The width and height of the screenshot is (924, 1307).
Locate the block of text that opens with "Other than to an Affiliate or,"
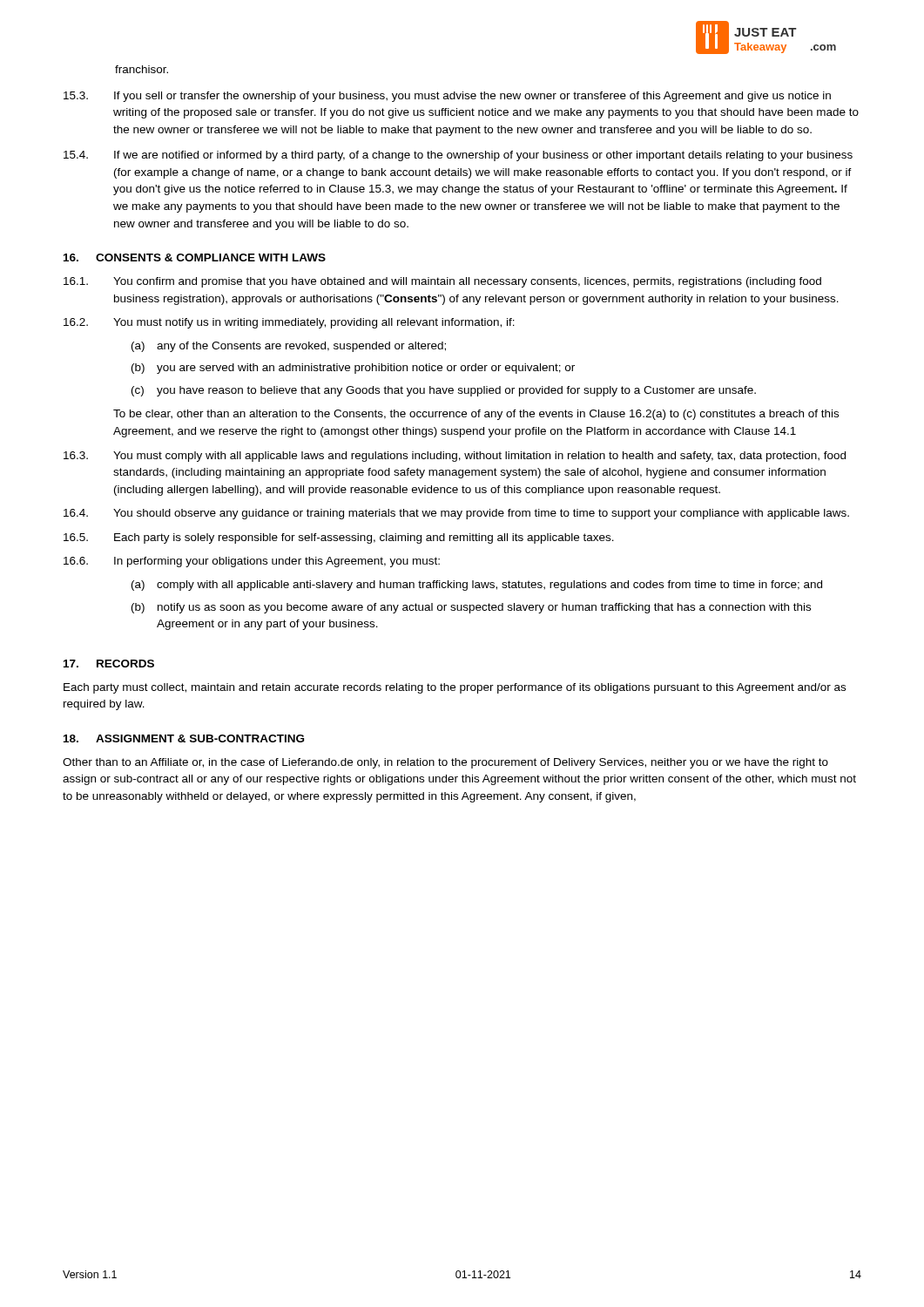459,779
